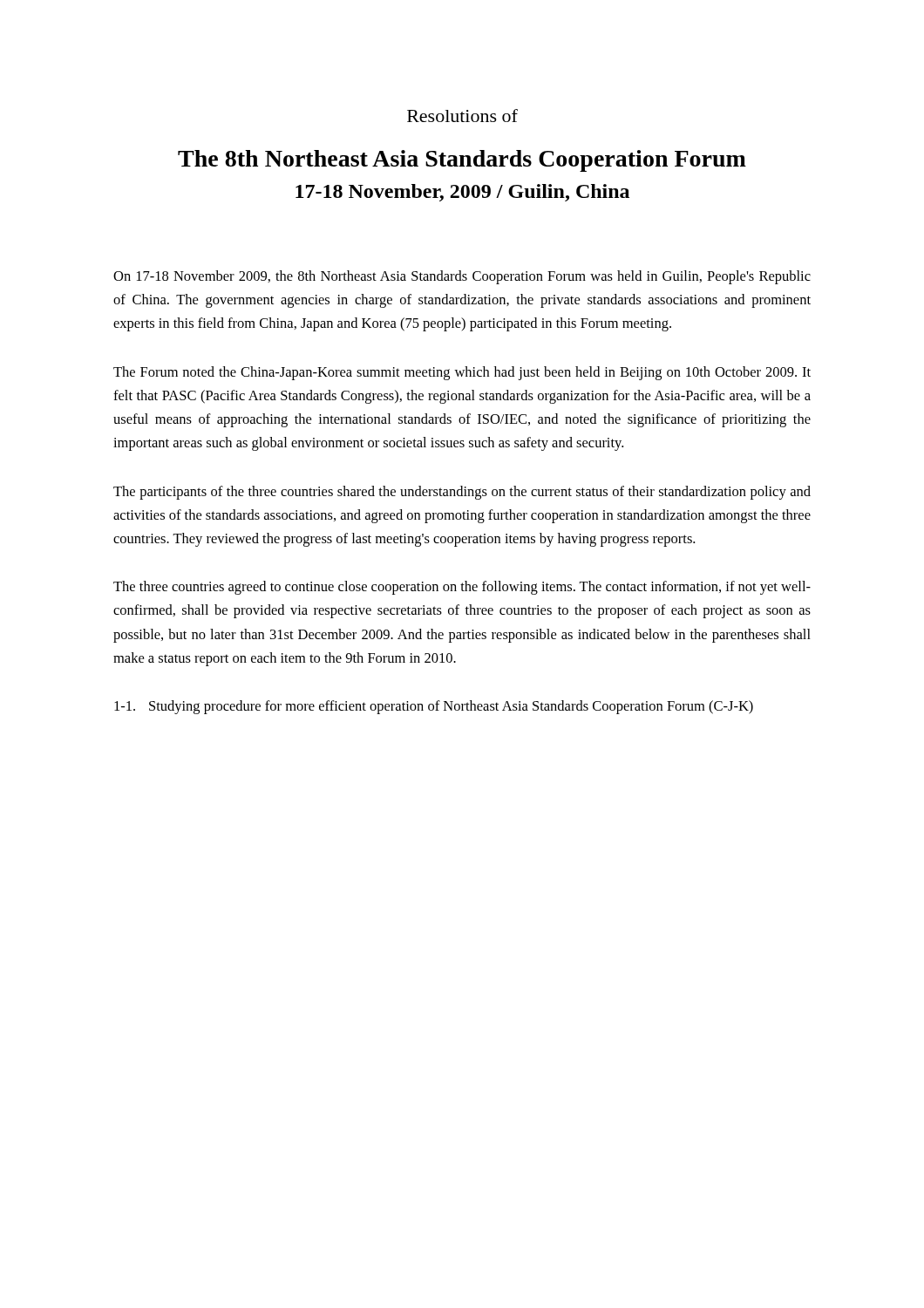The image size is (924, 1308).
Task: Locate the title that opens with "Resolutions of The 8th Northeast Asia Standards"
Action: [x=462, y=154]
